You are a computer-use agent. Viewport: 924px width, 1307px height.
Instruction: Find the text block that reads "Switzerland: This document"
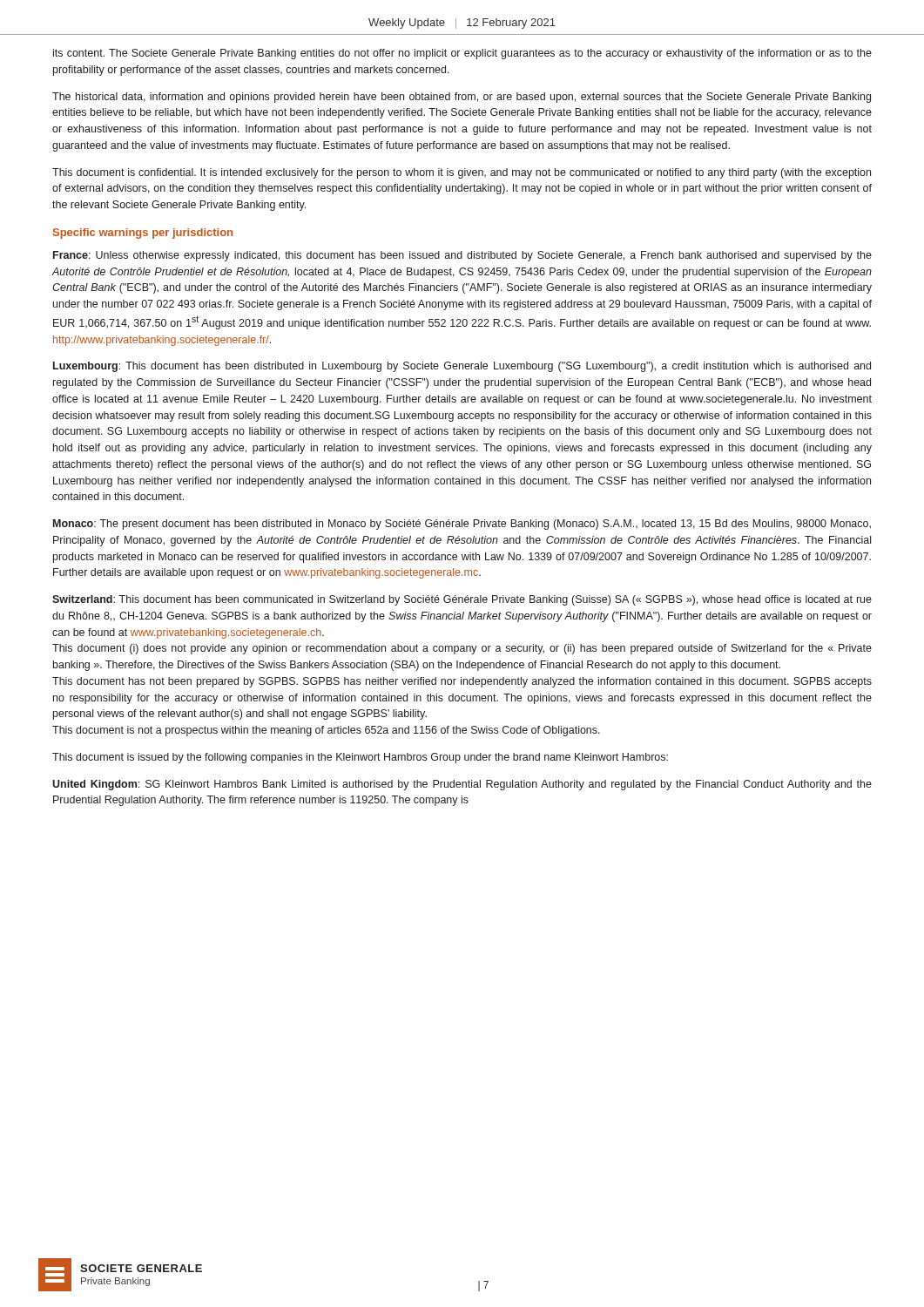tap(462, 665)
